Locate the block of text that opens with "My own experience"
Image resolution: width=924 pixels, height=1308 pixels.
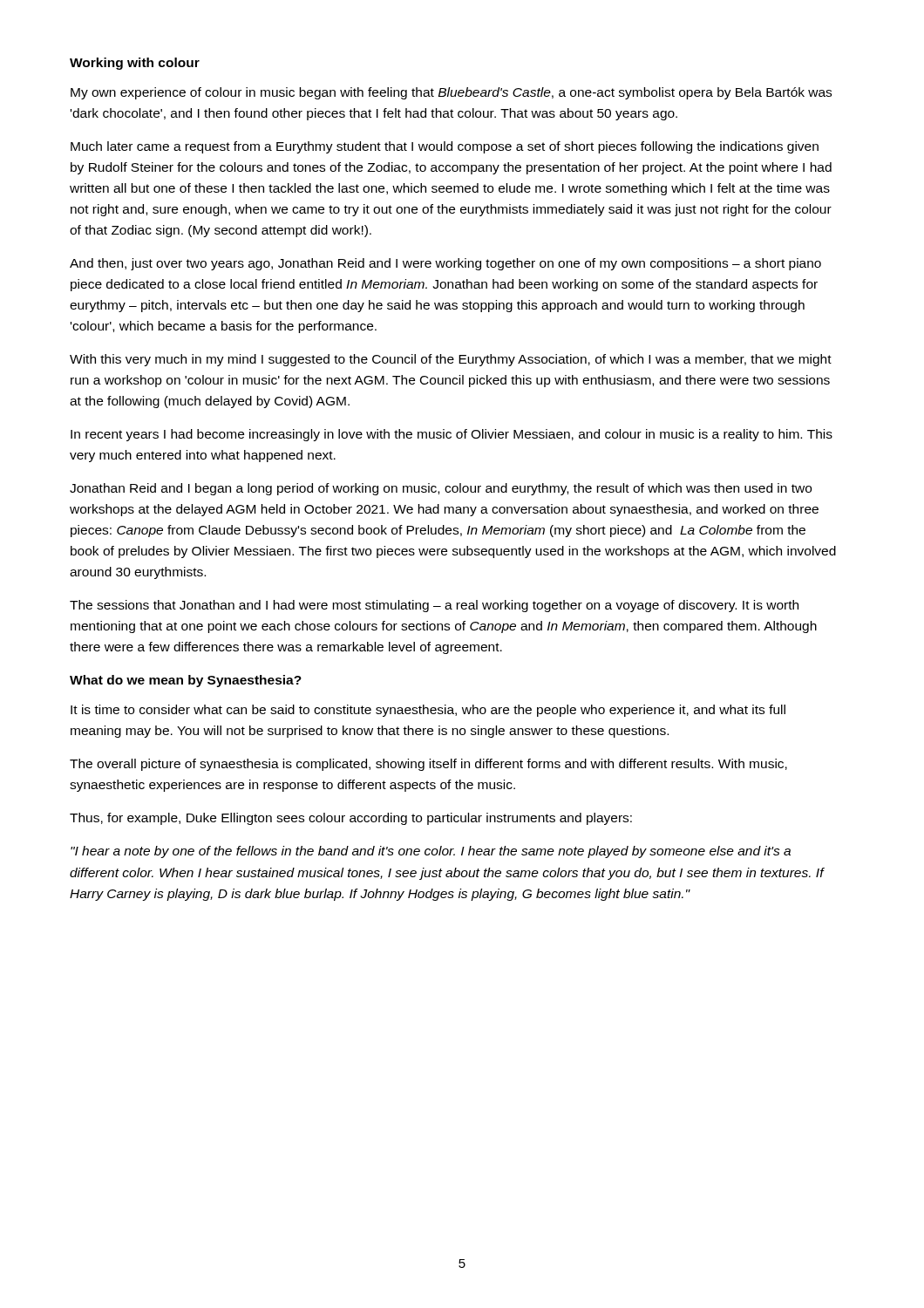(451, 102)
